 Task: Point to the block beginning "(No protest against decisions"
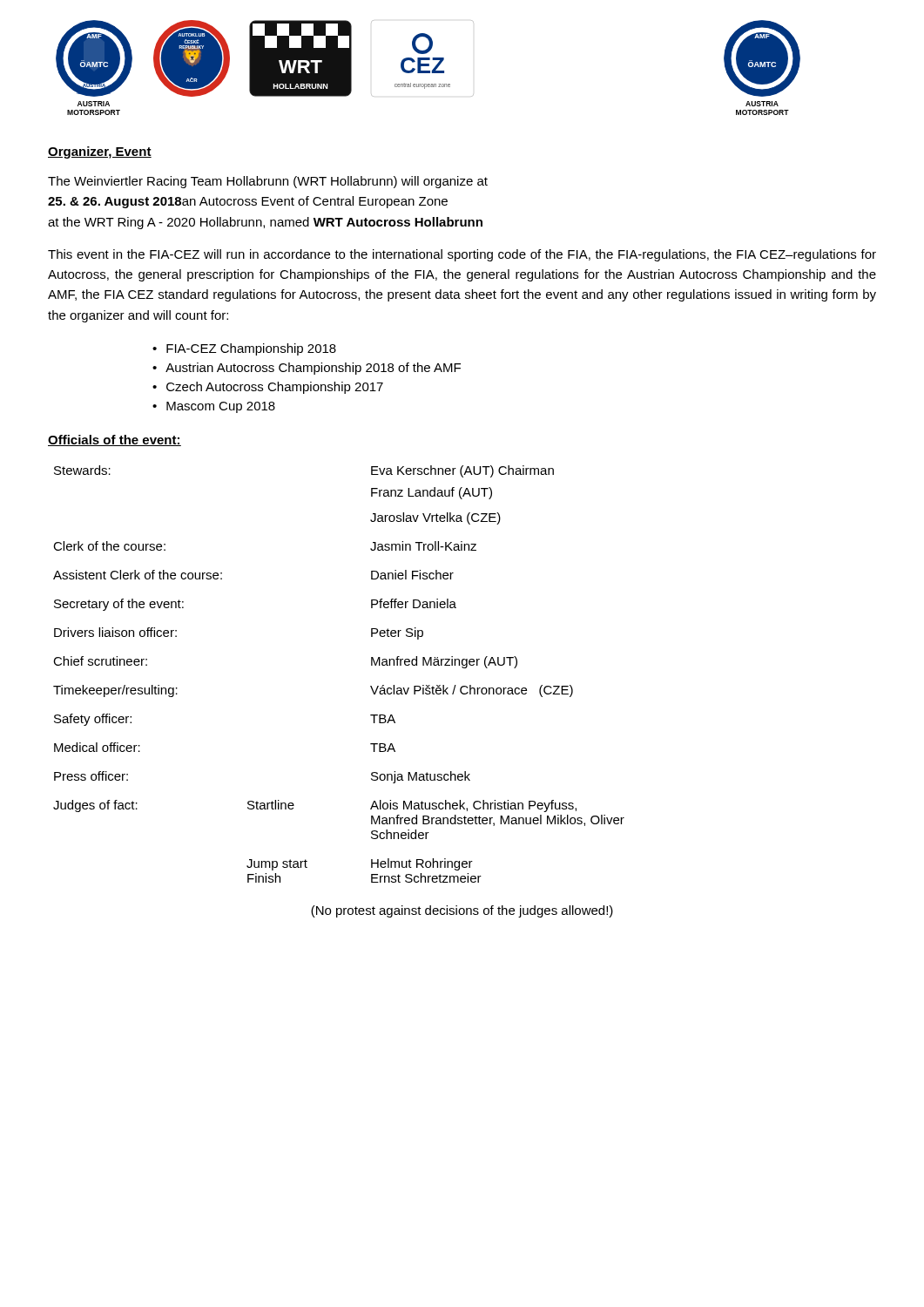(x=462, y=910)
